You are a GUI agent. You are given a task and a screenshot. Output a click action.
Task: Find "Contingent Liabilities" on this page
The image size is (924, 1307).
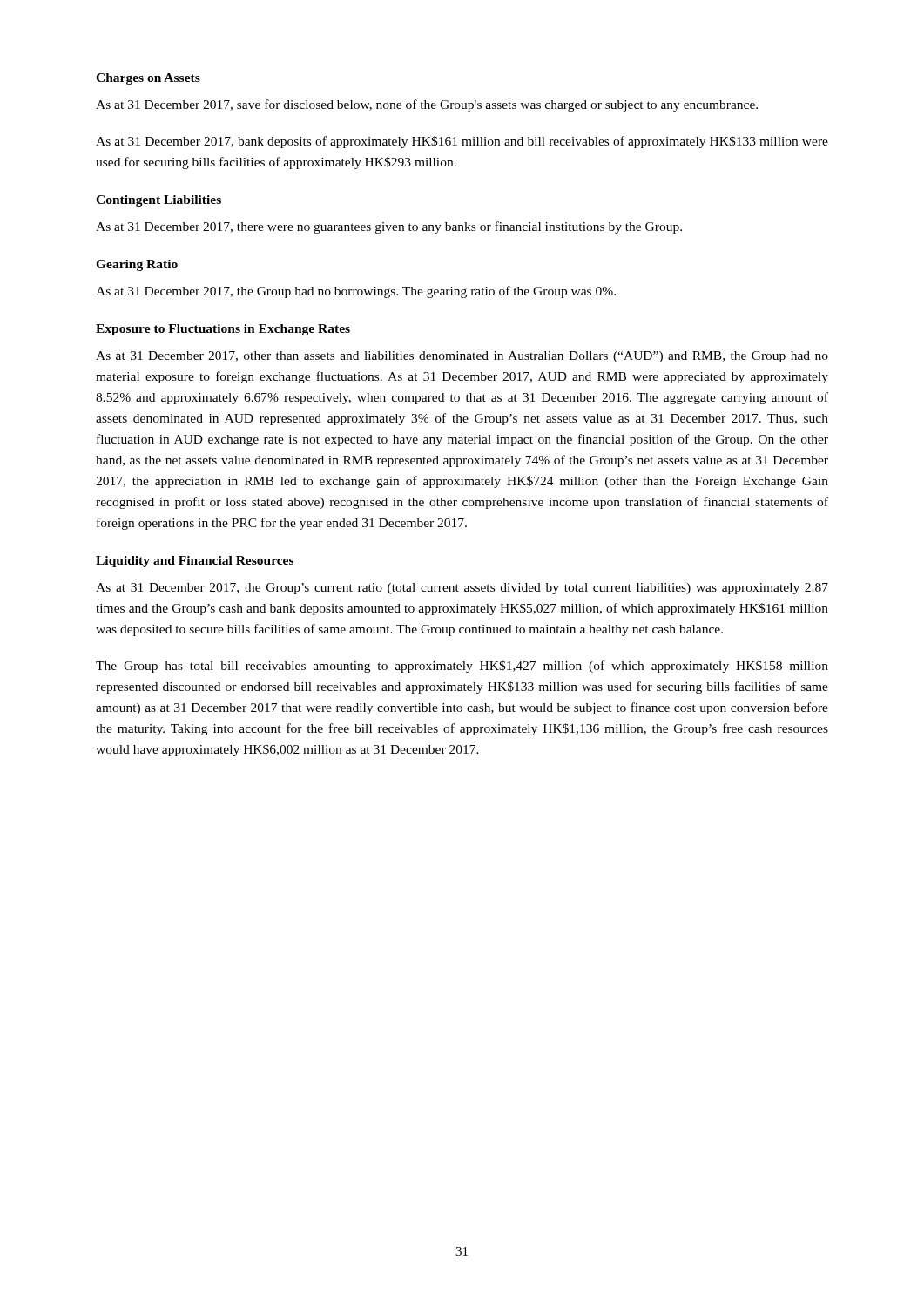(x=159, y=199)
